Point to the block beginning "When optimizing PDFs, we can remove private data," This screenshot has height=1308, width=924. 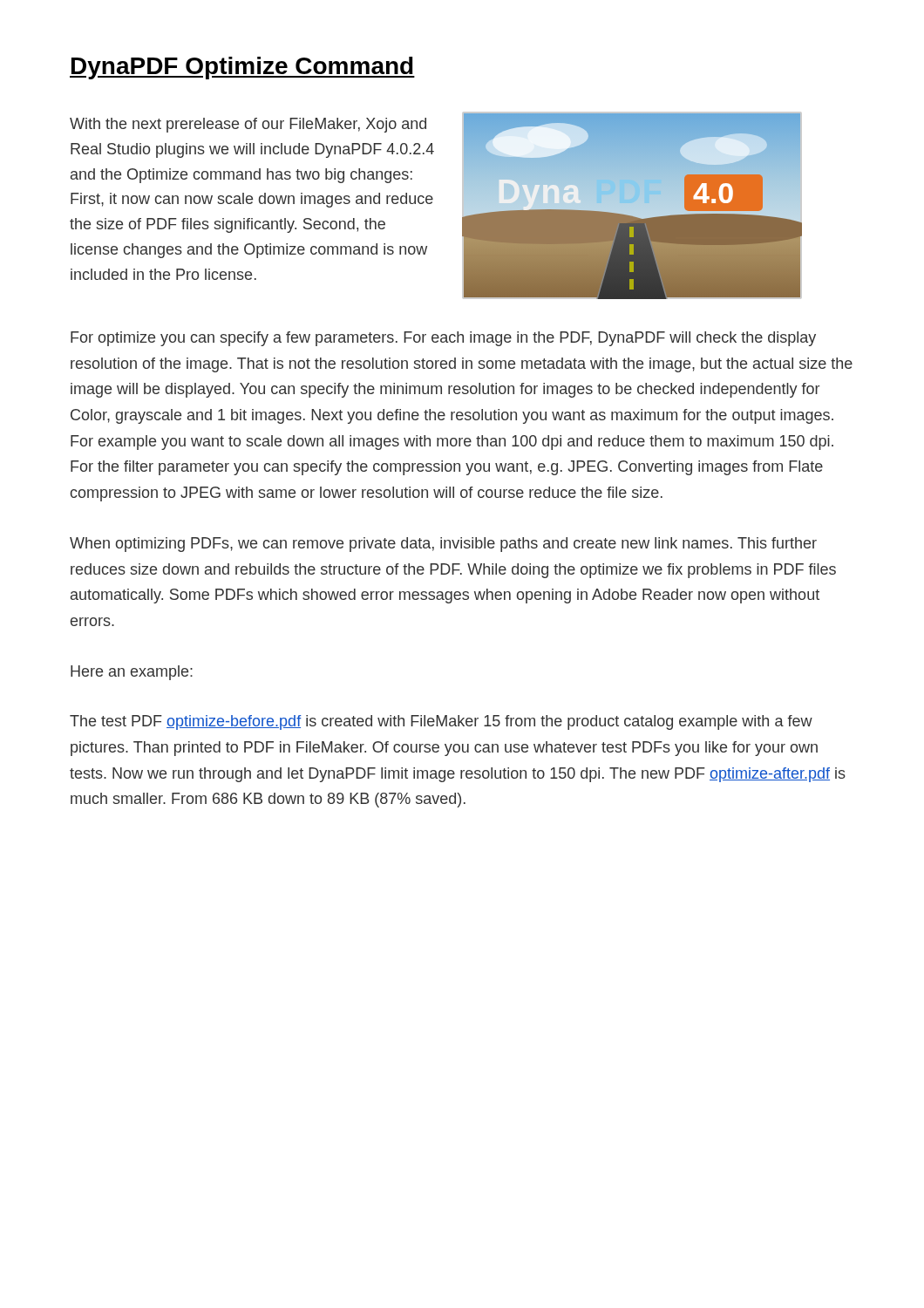453,582
